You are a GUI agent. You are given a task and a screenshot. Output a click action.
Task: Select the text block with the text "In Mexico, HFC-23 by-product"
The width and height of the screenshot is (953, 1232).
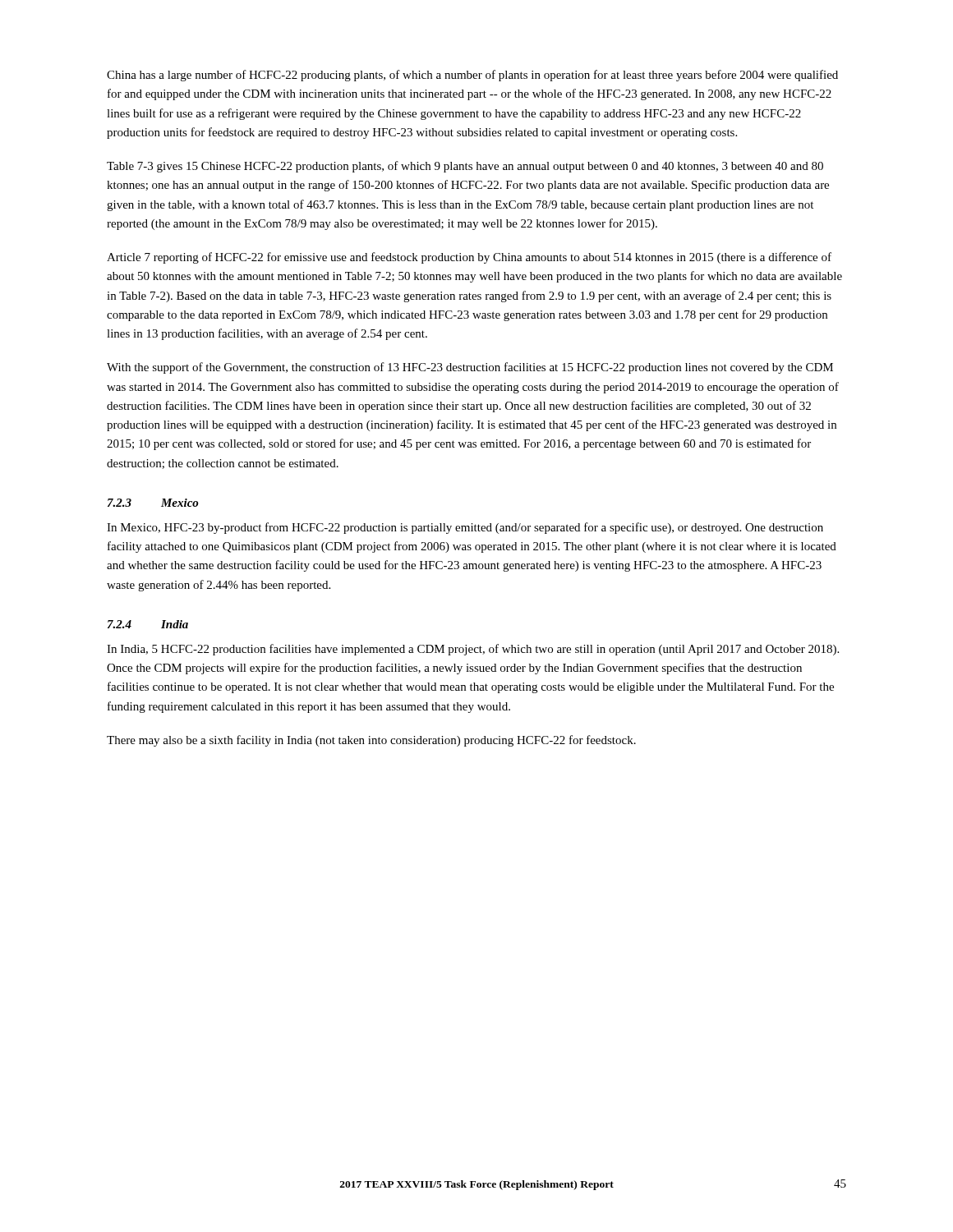click(x=471, y=556)
